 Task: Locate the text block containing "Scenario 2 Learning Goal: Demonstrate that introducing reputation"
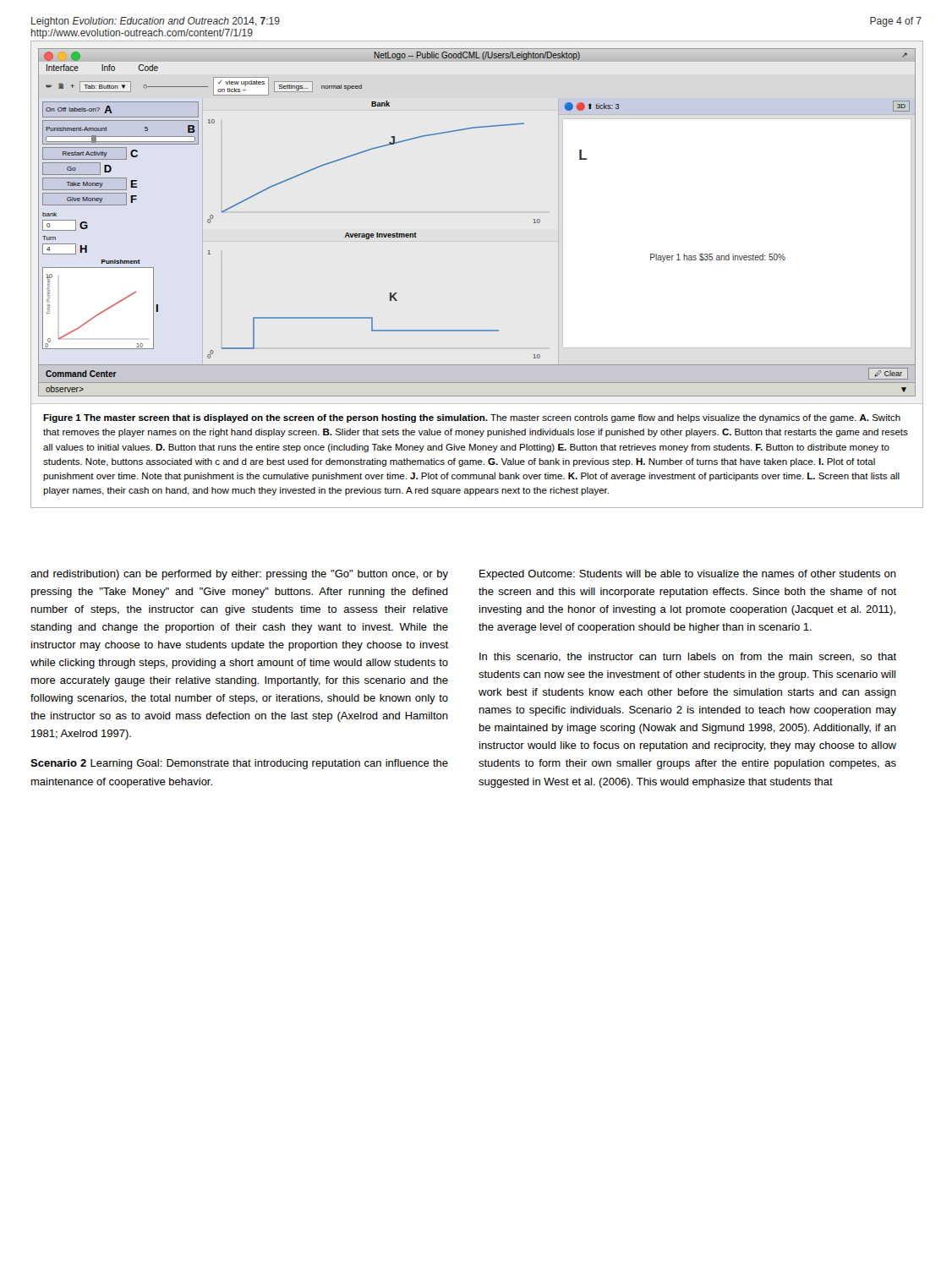tap(239, 772)
